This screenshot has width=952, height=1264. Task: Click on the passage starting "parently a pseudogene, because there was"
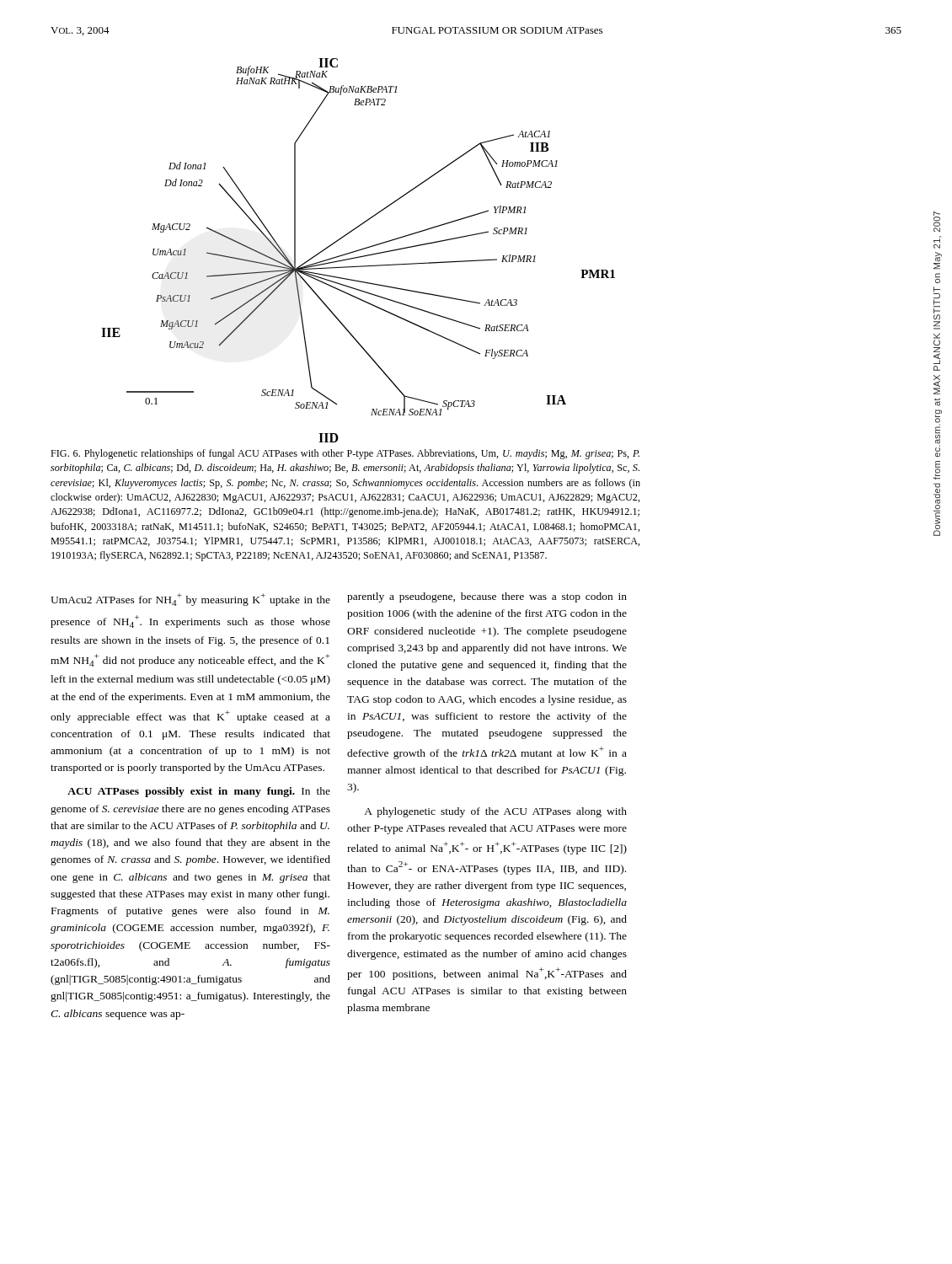click(487, 802)
